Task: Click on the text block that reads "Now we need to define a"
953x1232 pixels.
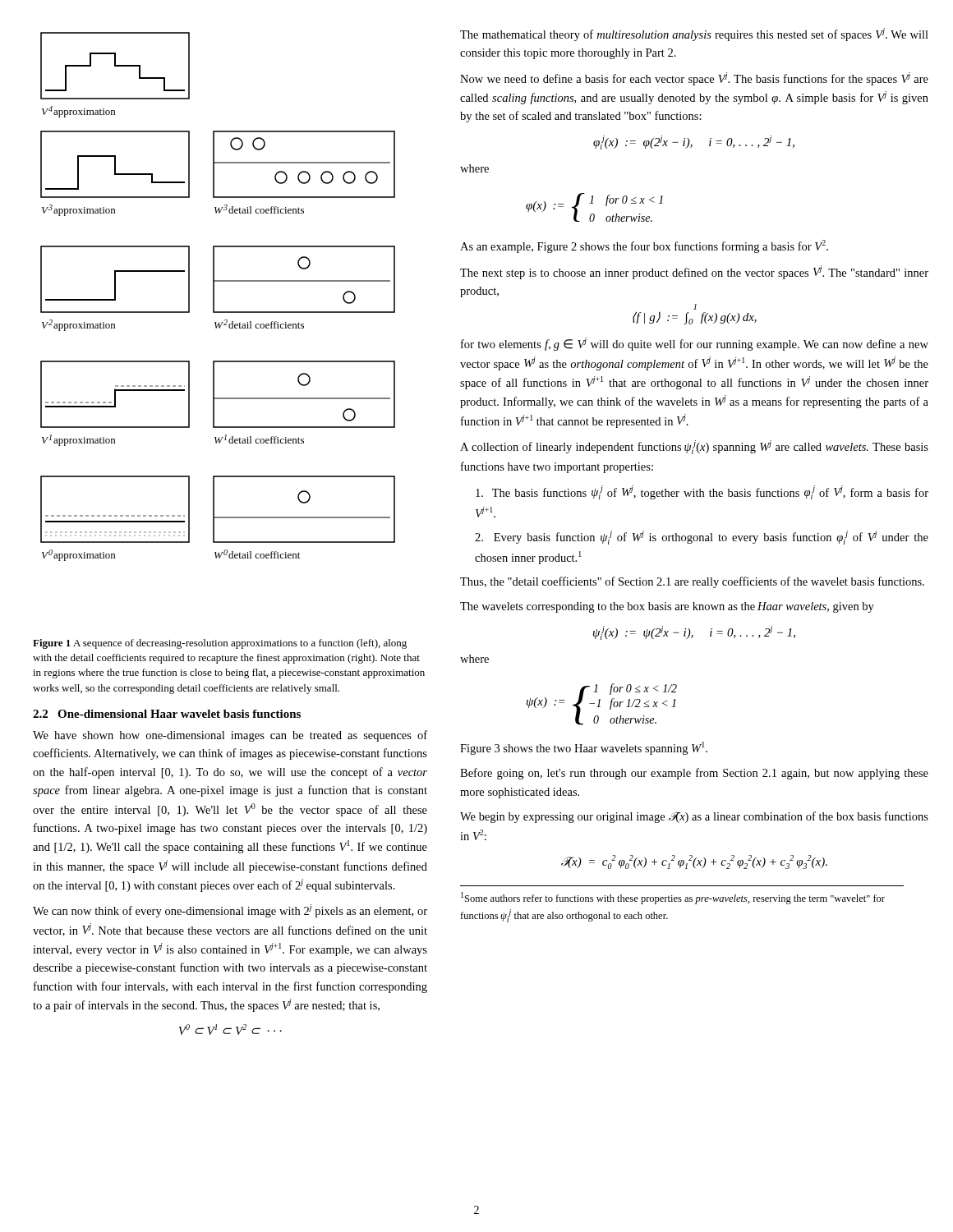Action: point(694,97)
